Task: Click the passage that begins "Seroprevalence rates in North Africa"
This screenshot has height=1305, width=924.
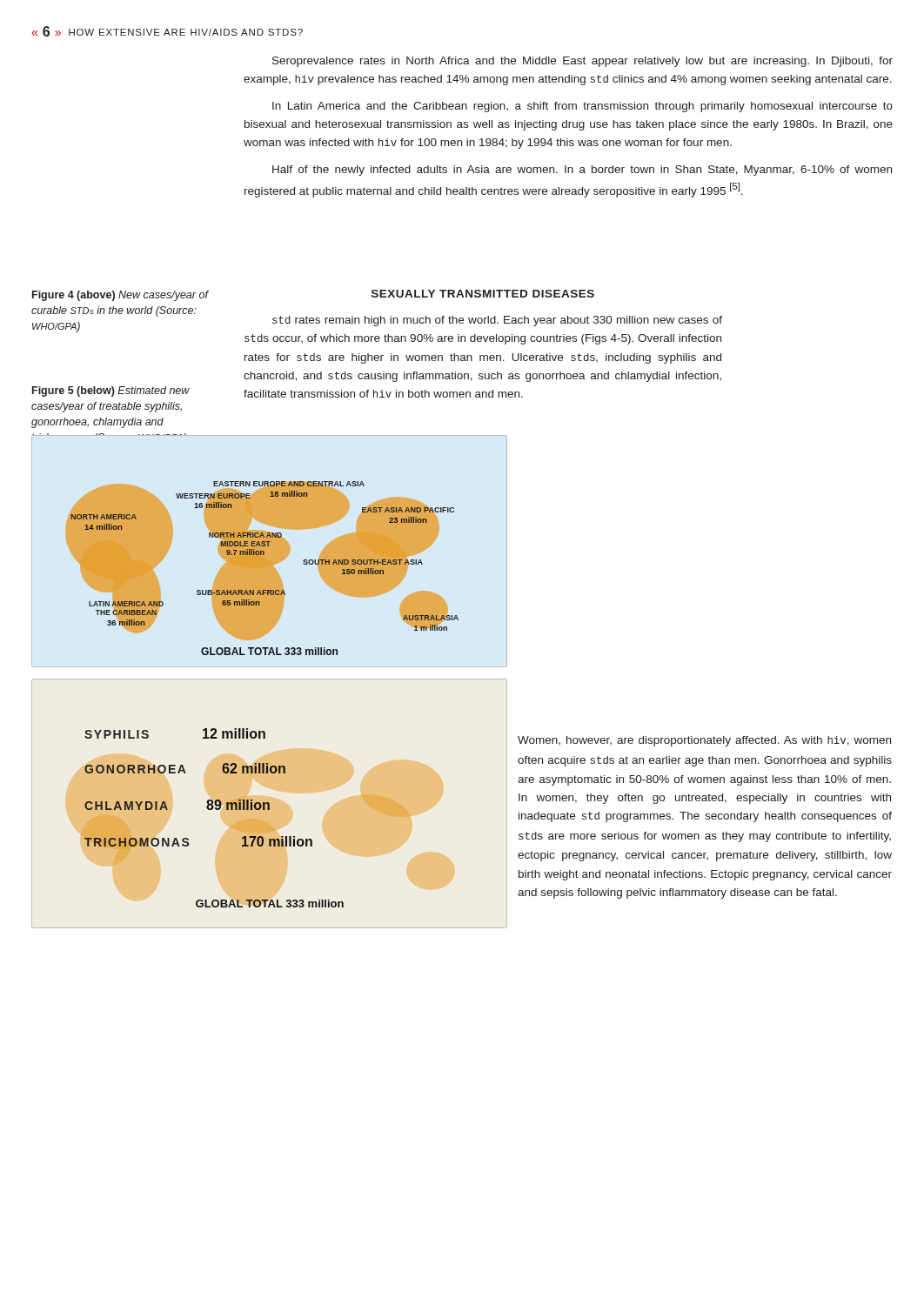Action: pyautogui.click(x=568, y=126)
